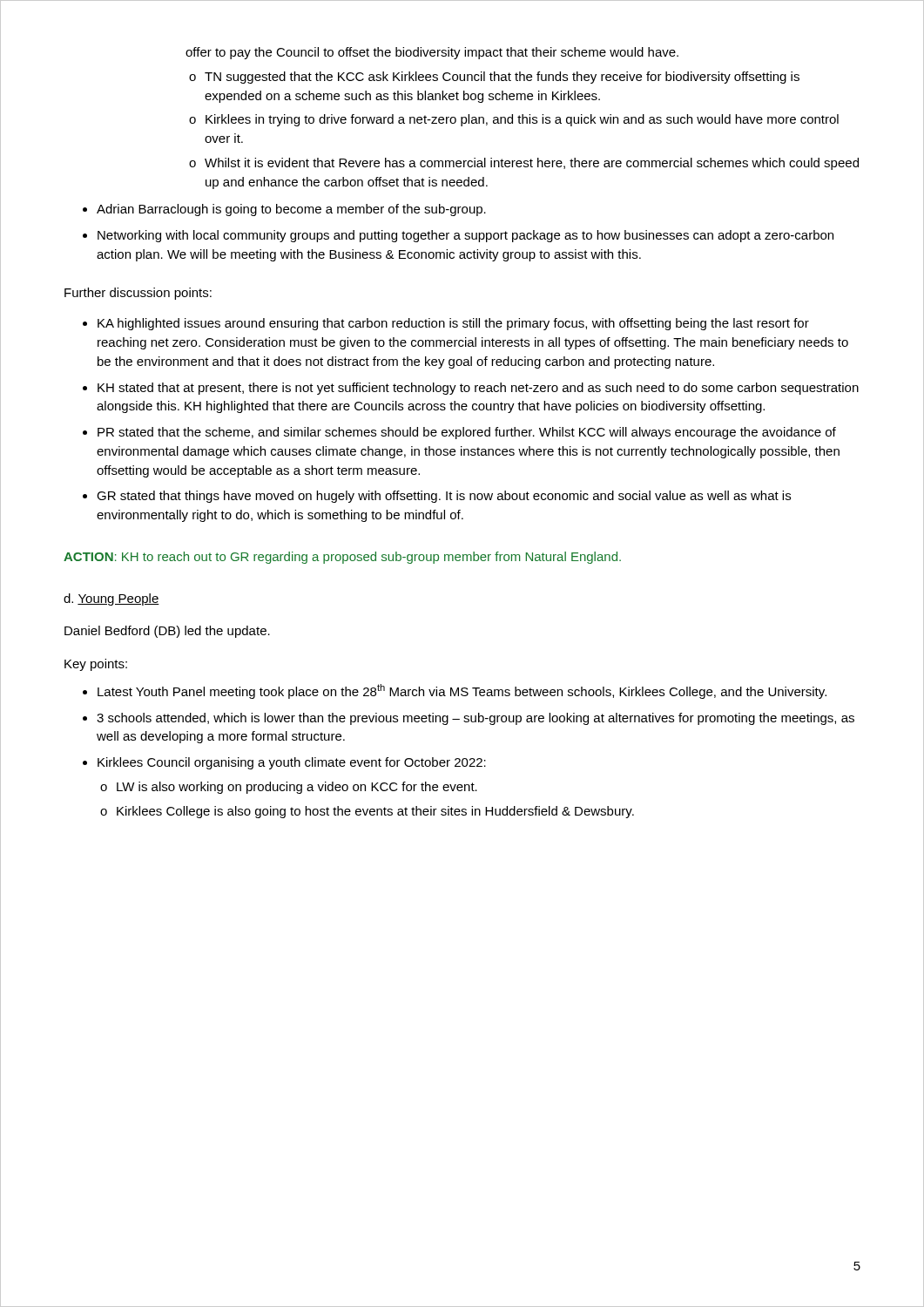Find "Key points:" on this page
The height and width of the screenshot is (1307, 924).
[x=96, y=663]
